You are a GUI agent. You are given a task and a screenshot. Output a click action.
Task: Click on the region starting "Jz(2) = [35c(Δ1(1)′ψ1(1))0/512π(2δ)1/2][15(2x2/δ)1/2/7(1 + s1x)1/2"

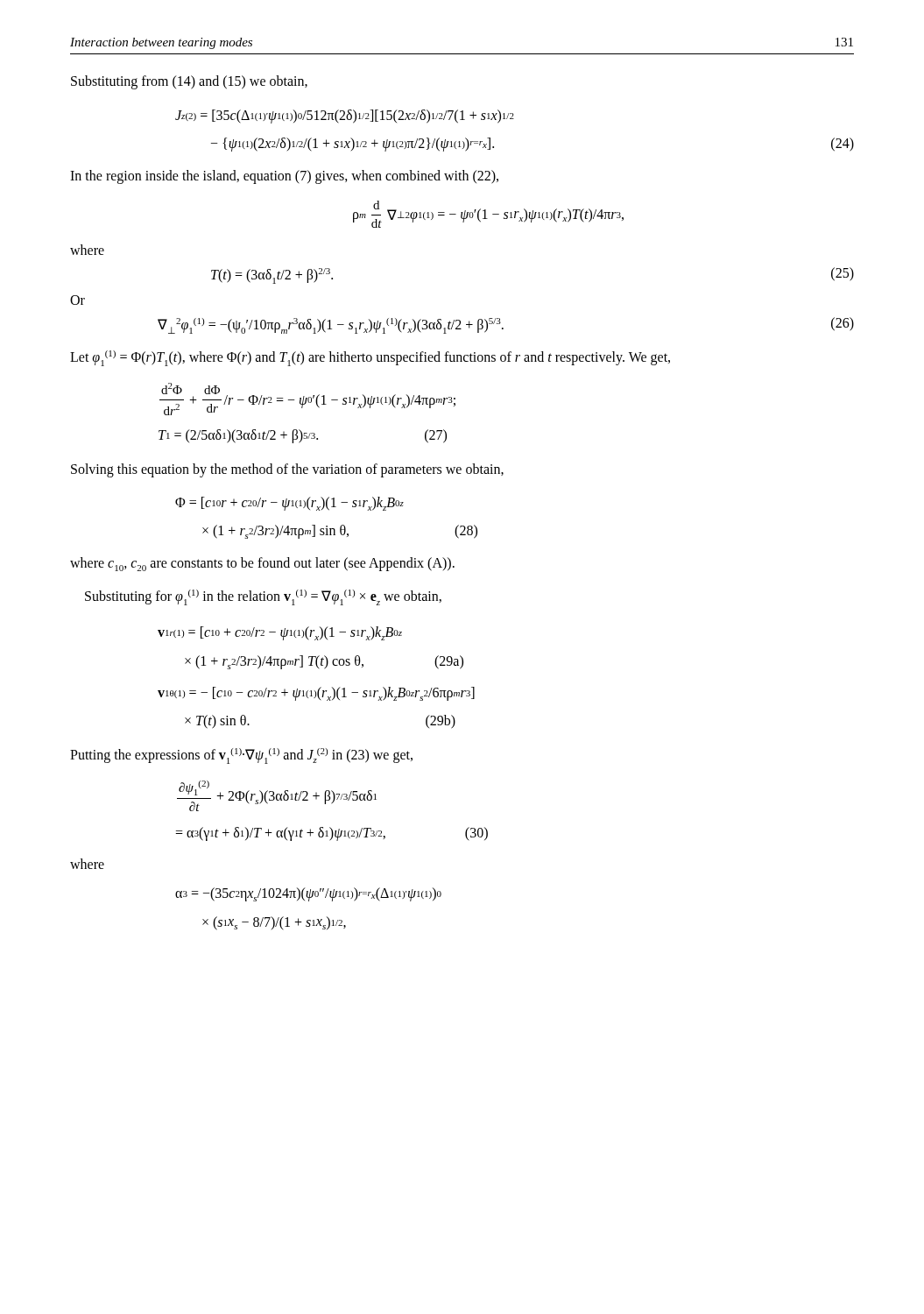[515, 129]
